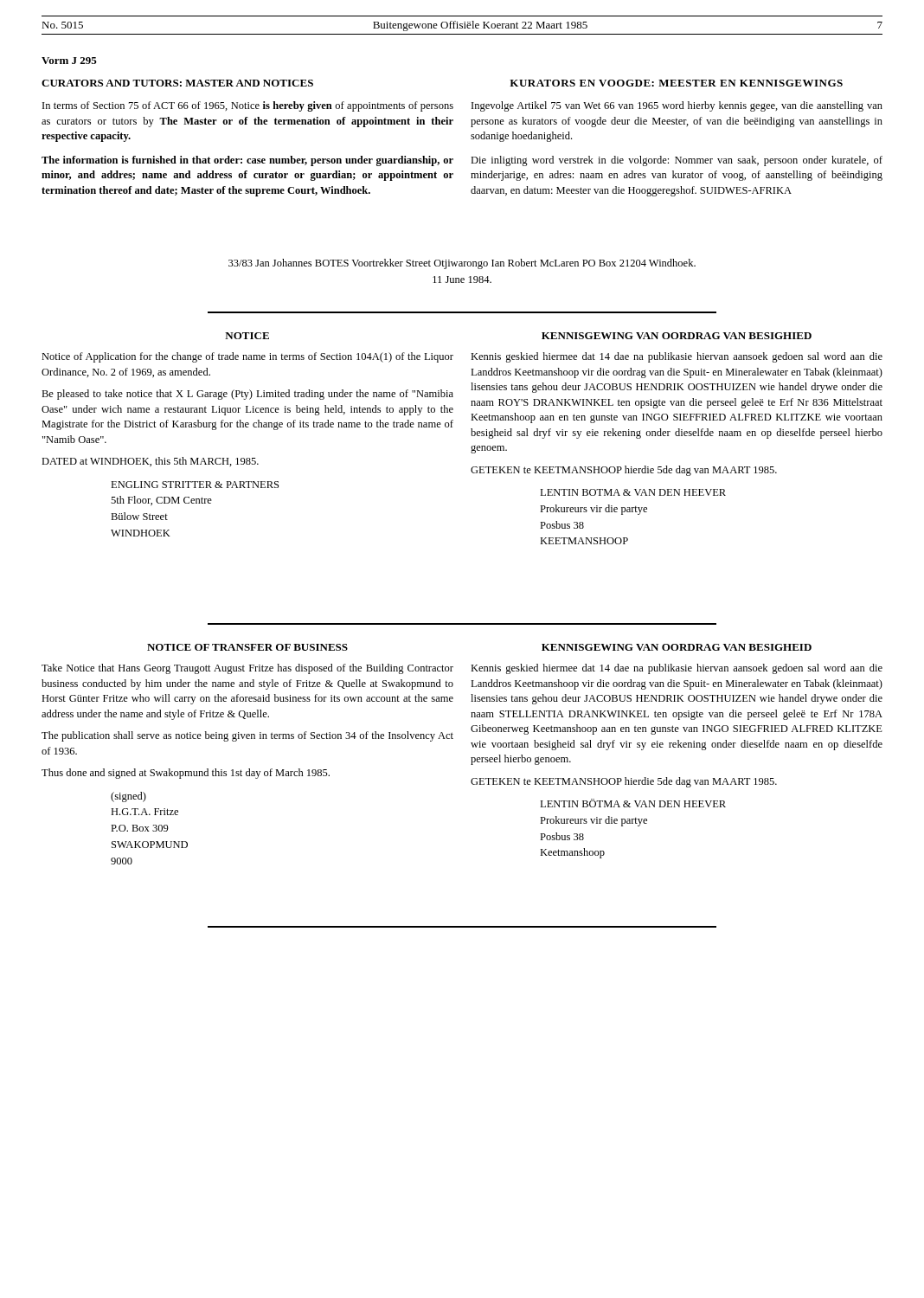Screen dimensions: 1298x924
Task: Navigate to the block starting "KENNISGEWING VAN OORDRAG VAN BESIGHIED"
Action: [677, 335]
